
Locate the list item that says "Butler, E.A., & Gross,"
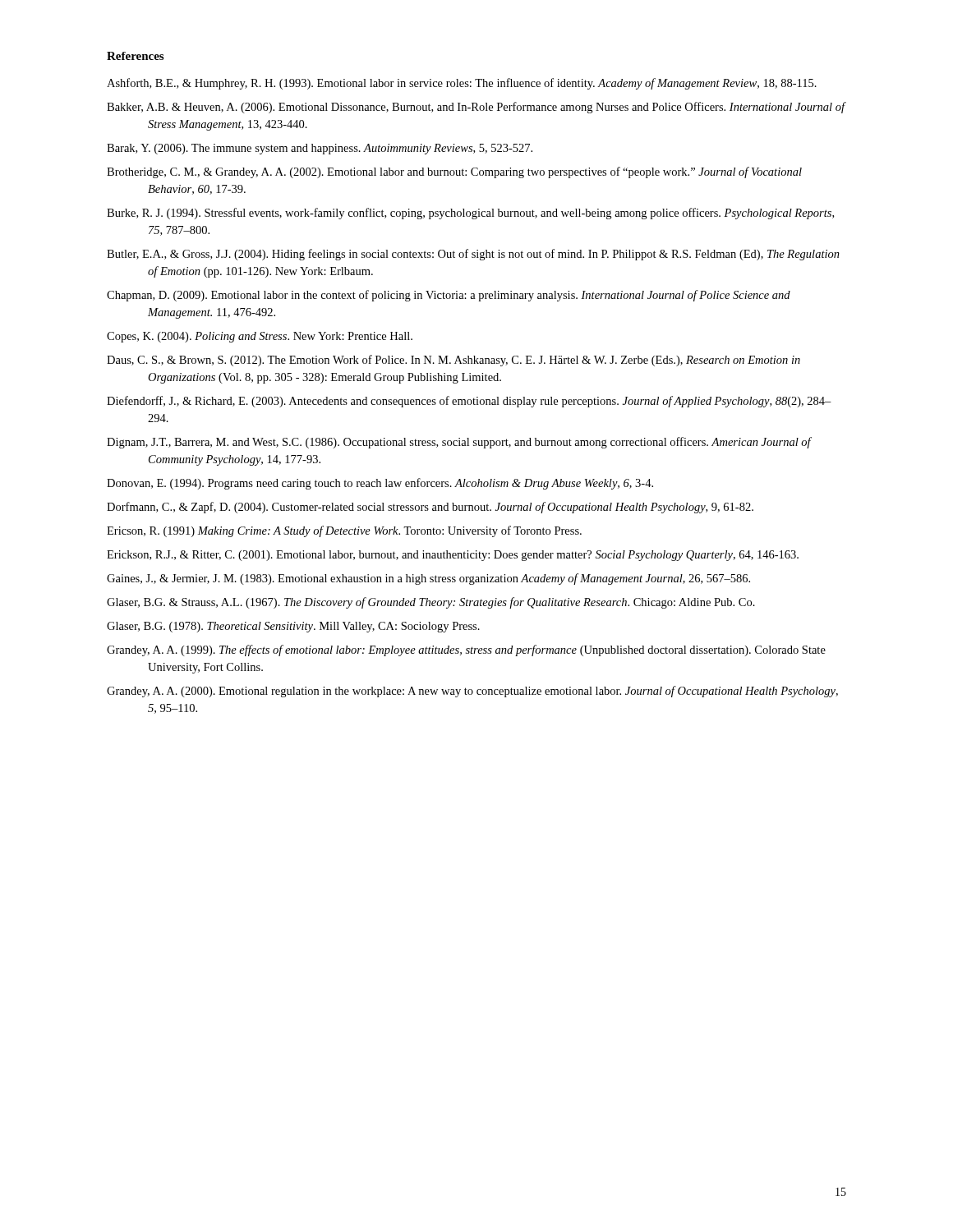pos(473,263)
